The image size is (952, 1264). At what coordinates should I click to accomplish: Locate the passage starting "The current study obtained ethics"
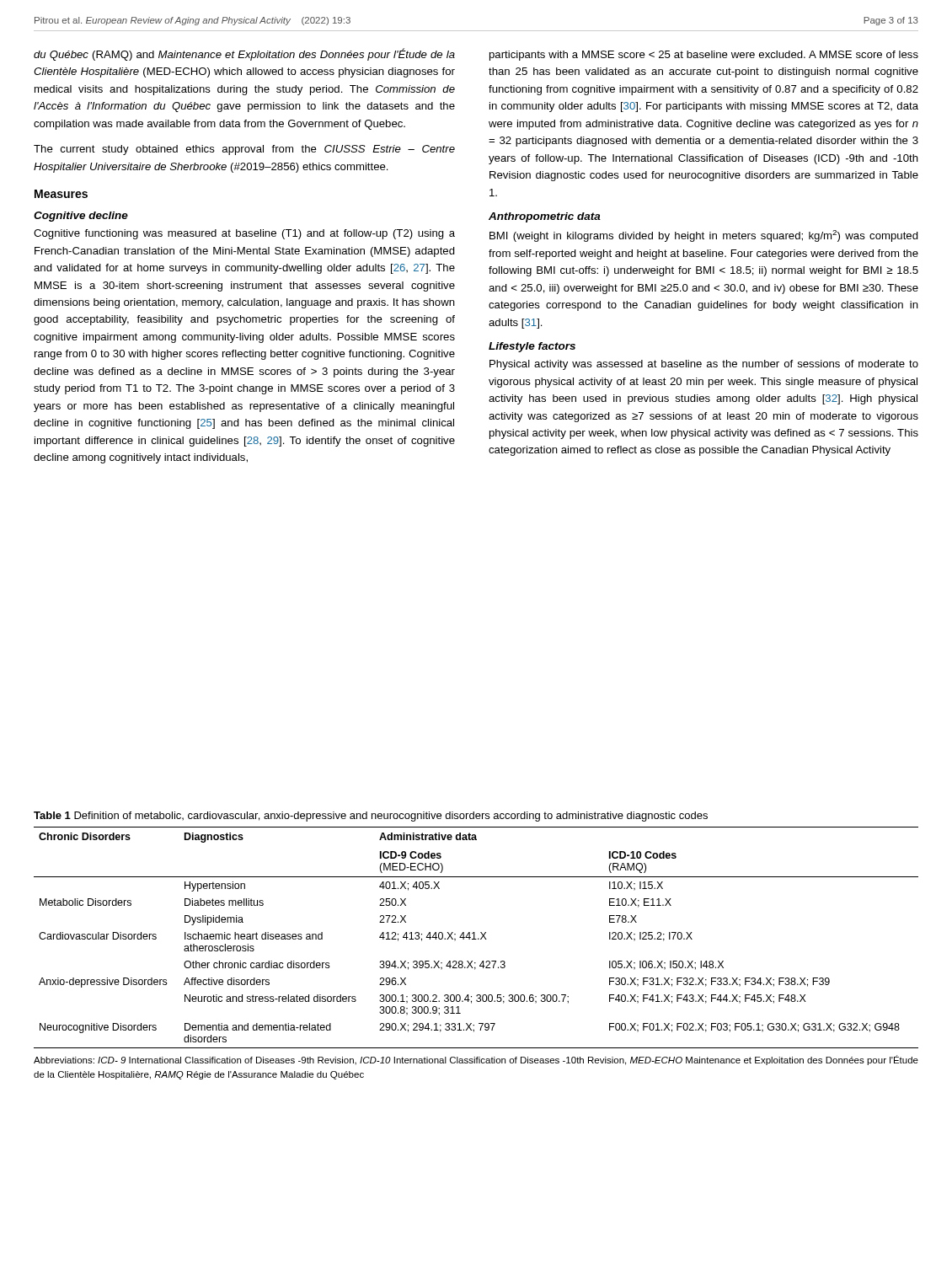click(x=244, y=158)
